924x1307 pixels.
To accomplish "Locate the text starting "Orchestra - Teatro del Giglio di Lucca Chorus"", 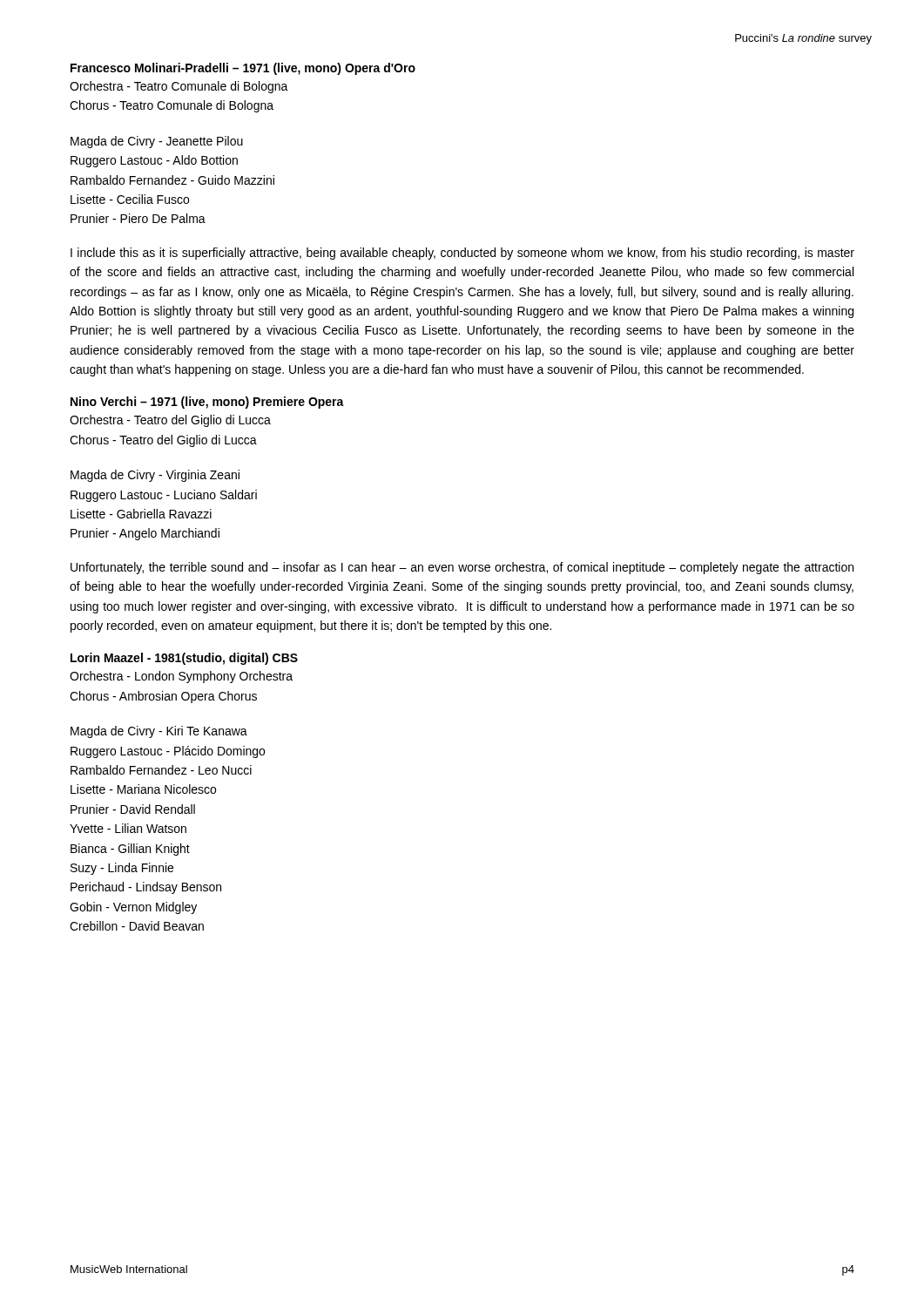I will (x=170, y=430).
